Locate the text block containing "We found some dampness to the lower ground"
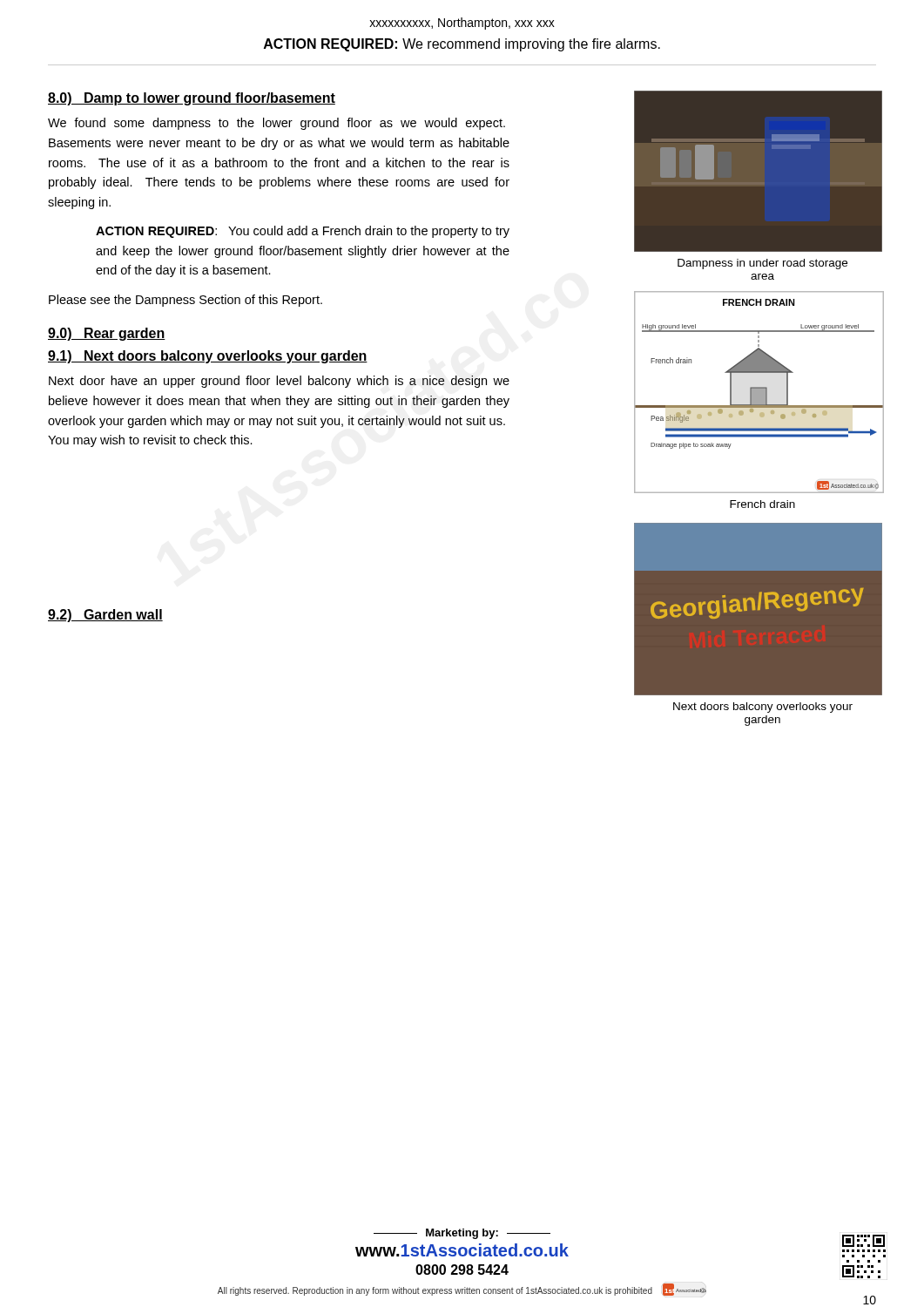 [279, 163]
